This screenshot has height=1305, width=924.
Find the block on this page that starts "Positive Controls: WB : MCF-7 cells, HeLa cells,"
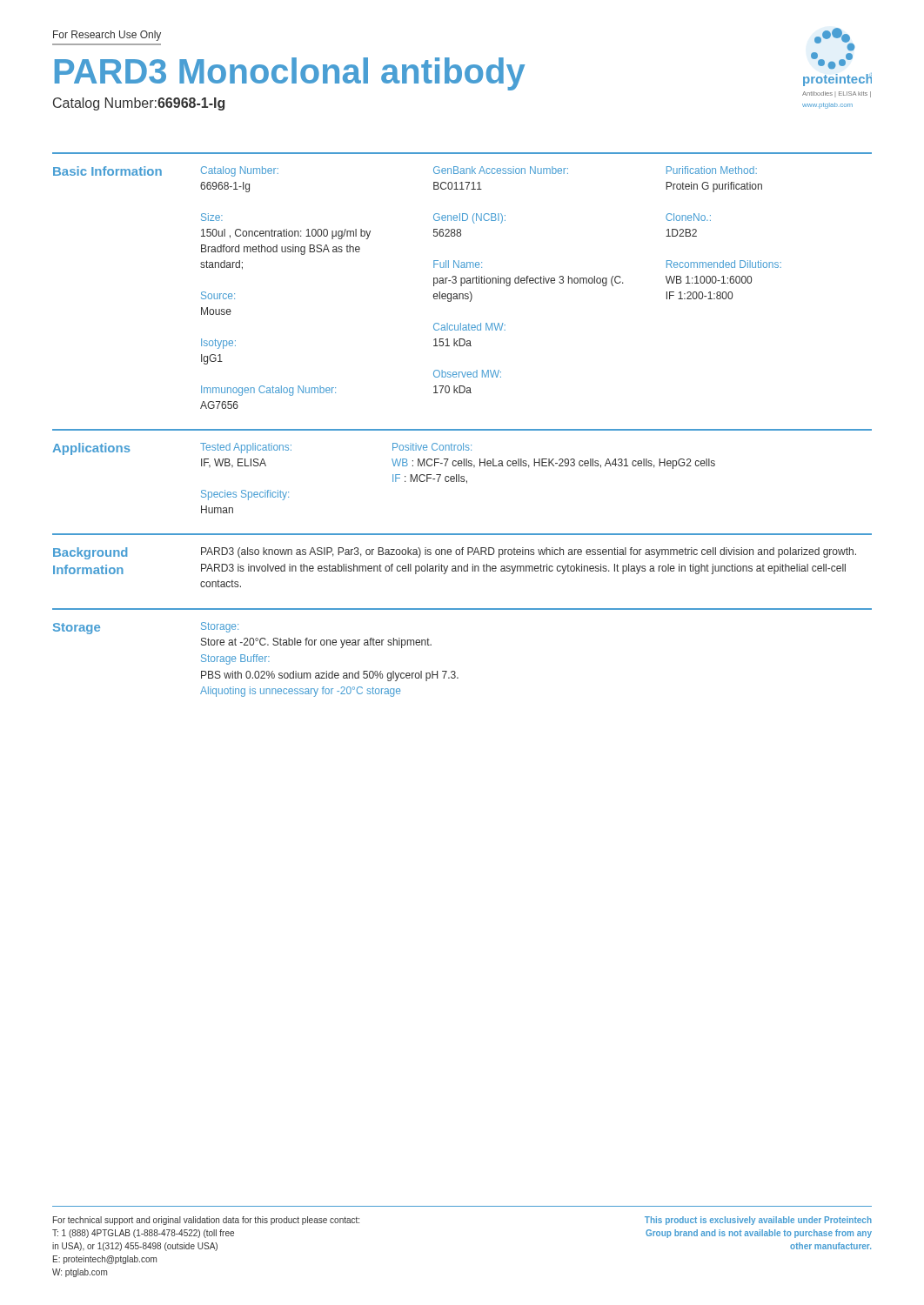[x=632, y=463]
